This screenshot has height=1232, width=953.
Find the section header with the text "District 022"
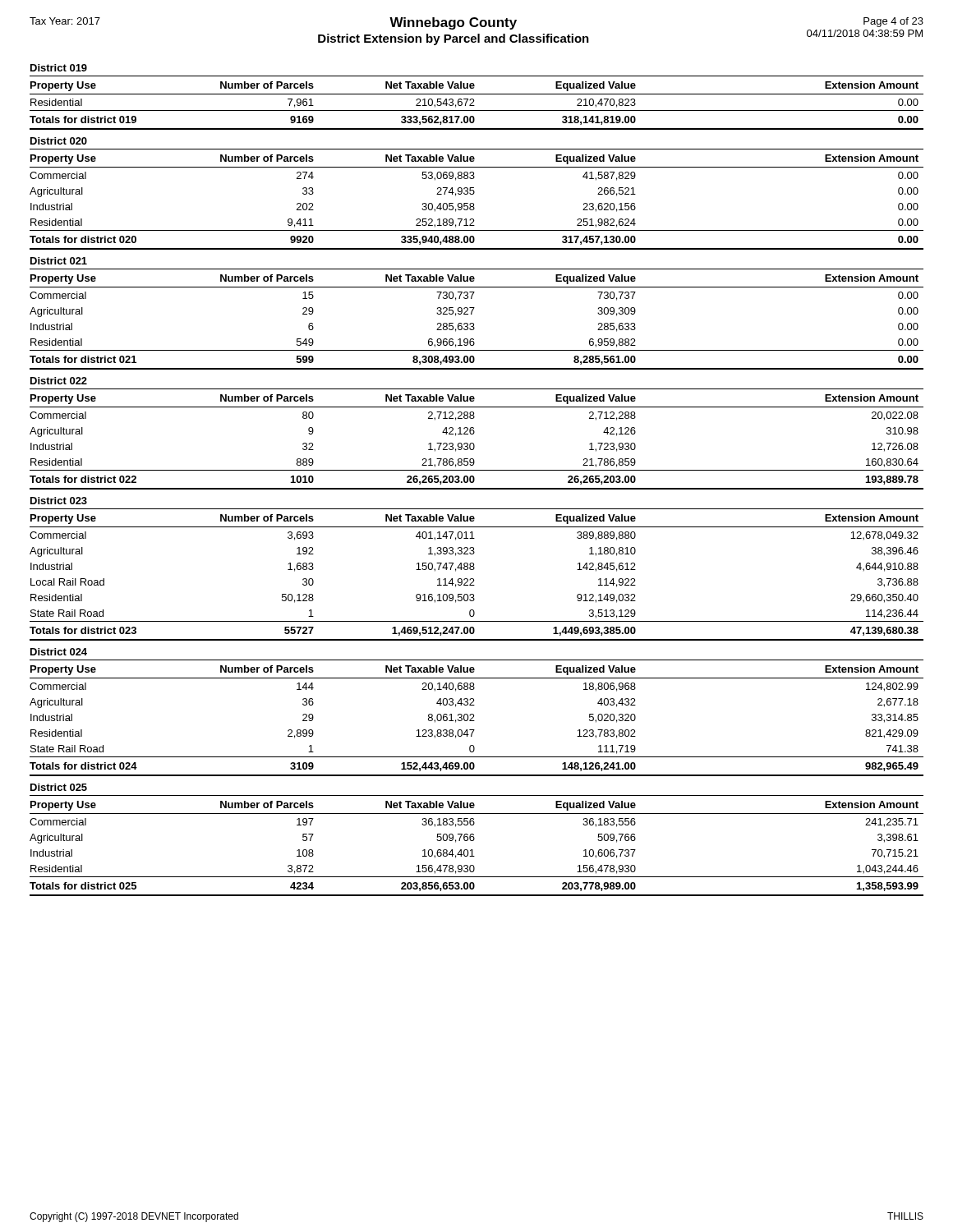point(58,381)
